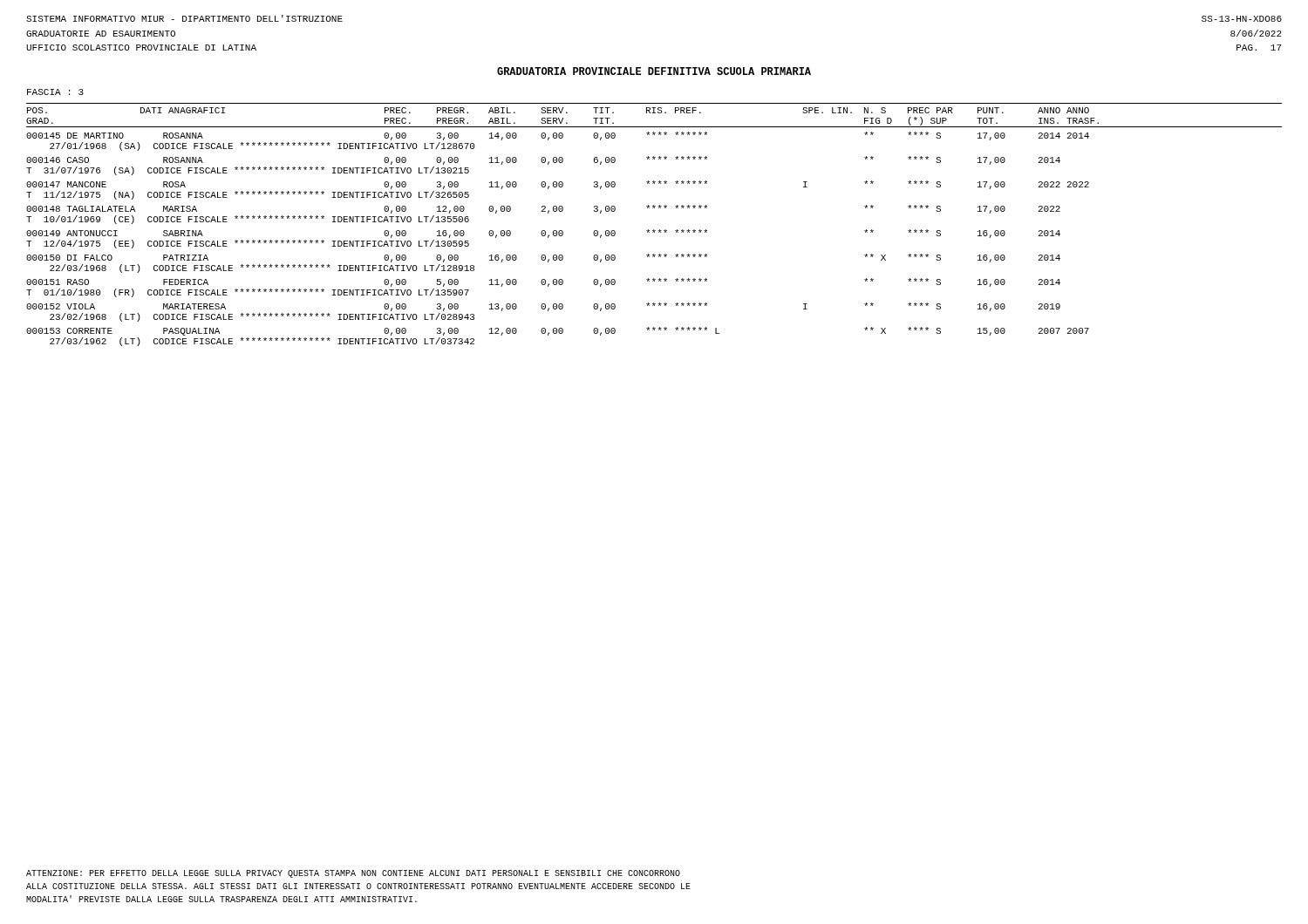Point to the block starting "GRADUATORIA PROVINCIALE DEFINITIVA SCUOLA"

coord(654,72)
